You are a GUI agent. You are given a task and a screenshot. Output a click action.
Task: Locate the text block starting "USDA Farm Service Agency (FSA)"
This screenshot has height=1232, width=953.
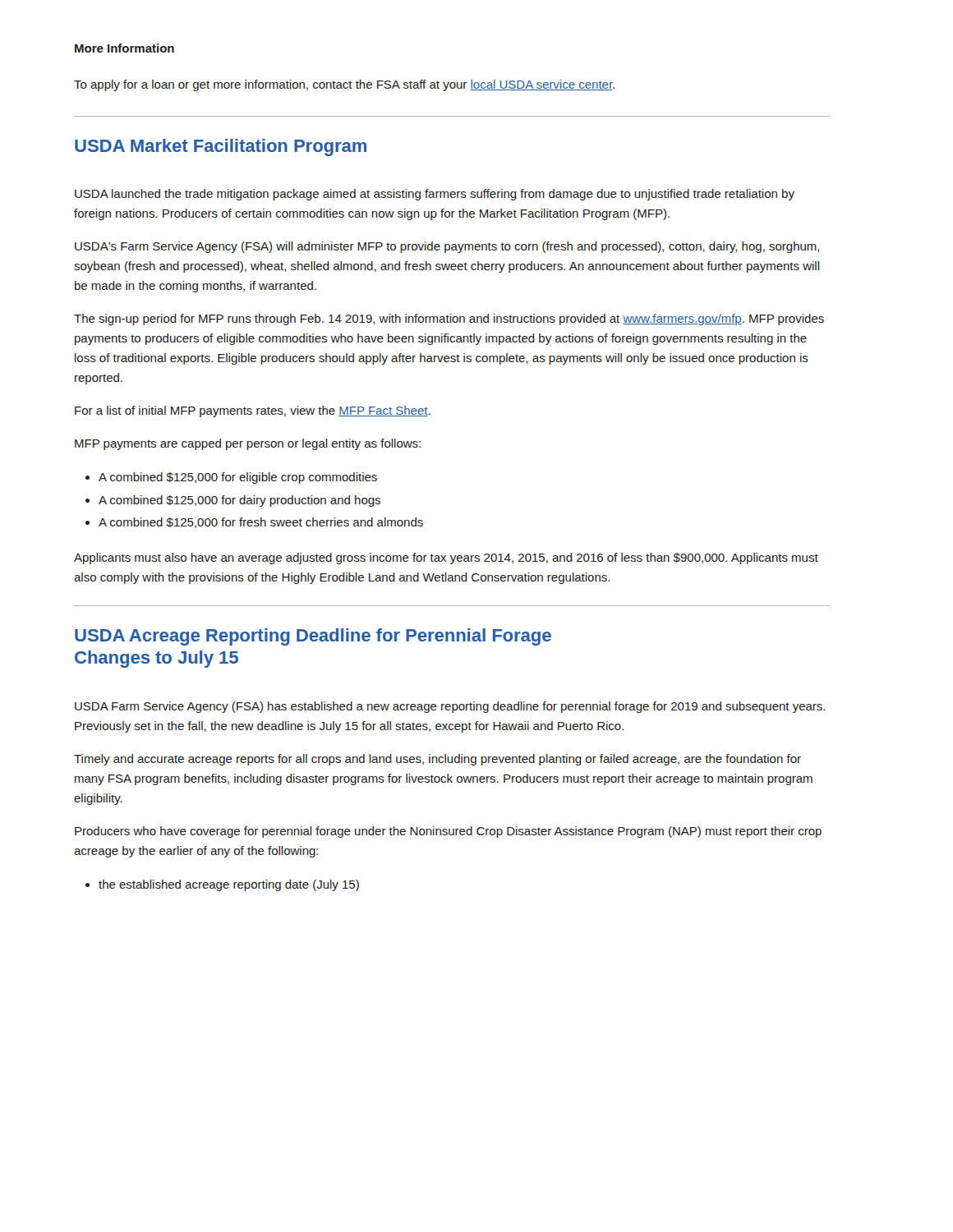click(x=452, y=716)
